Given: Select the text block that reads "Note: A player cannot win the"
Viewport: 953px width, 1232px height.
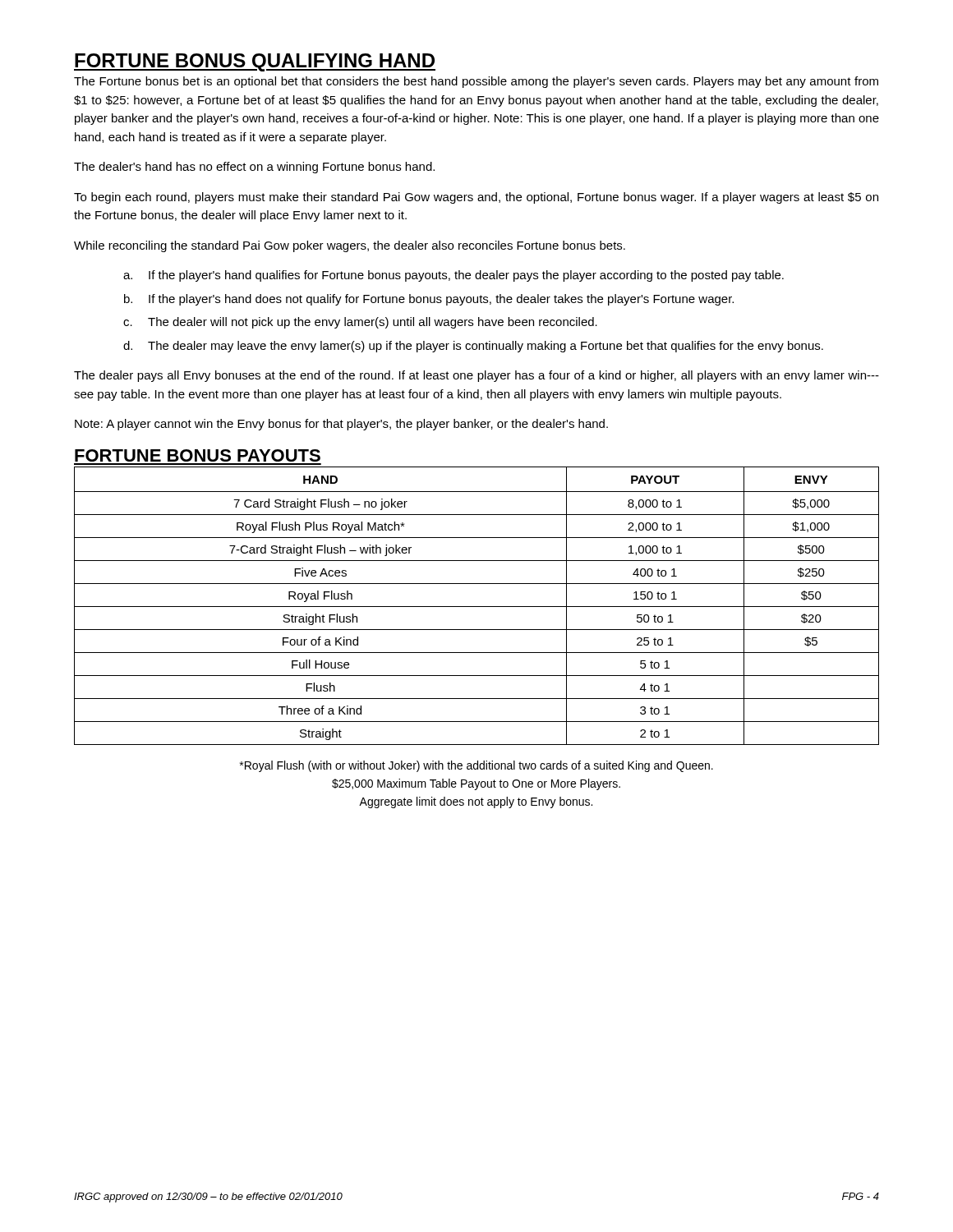Looking at the screenshot, I should (341, 423).
